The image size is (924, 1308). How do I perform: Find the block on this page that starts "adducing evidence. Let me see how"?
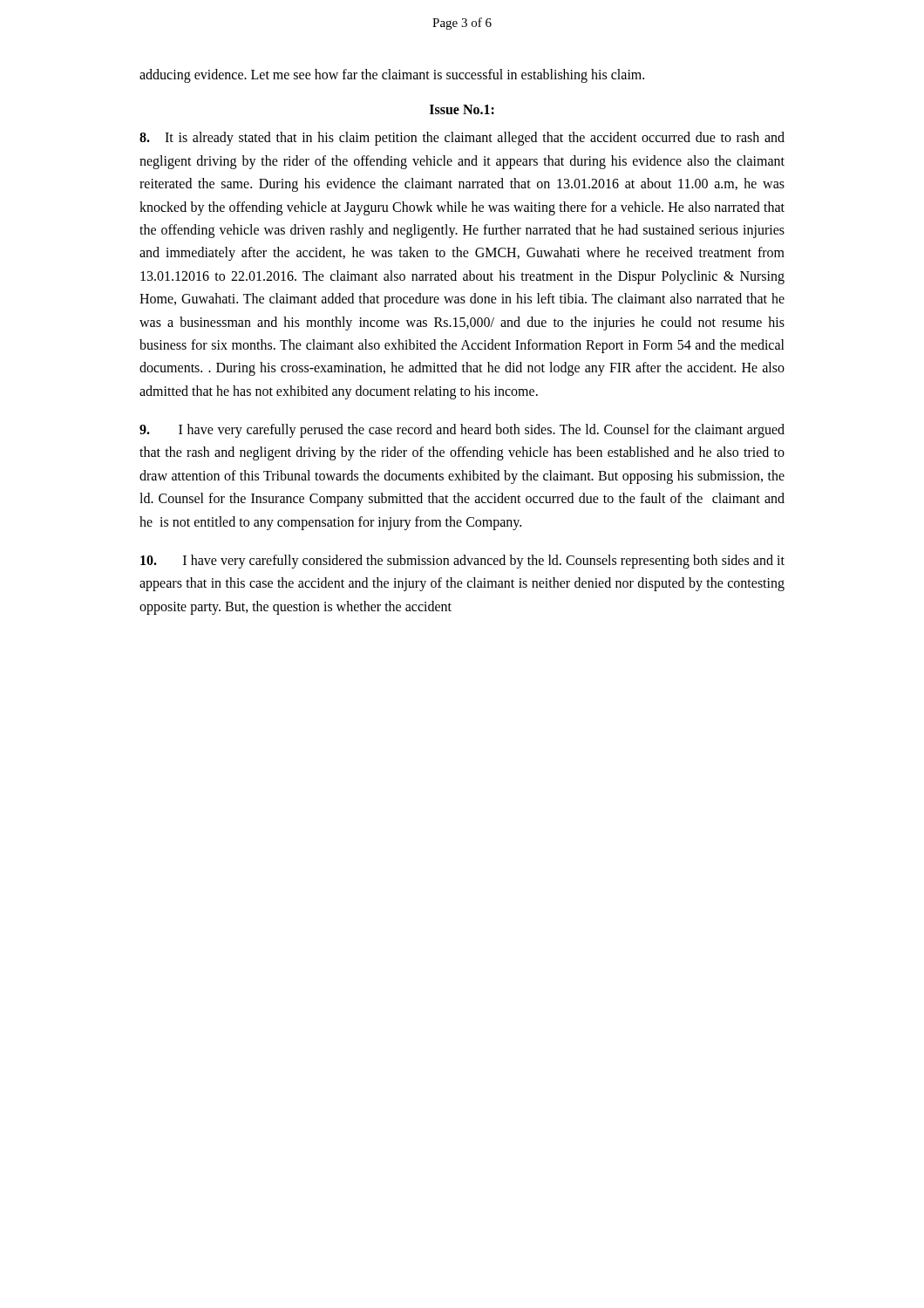pyautogui.click(x=392, y=75)
